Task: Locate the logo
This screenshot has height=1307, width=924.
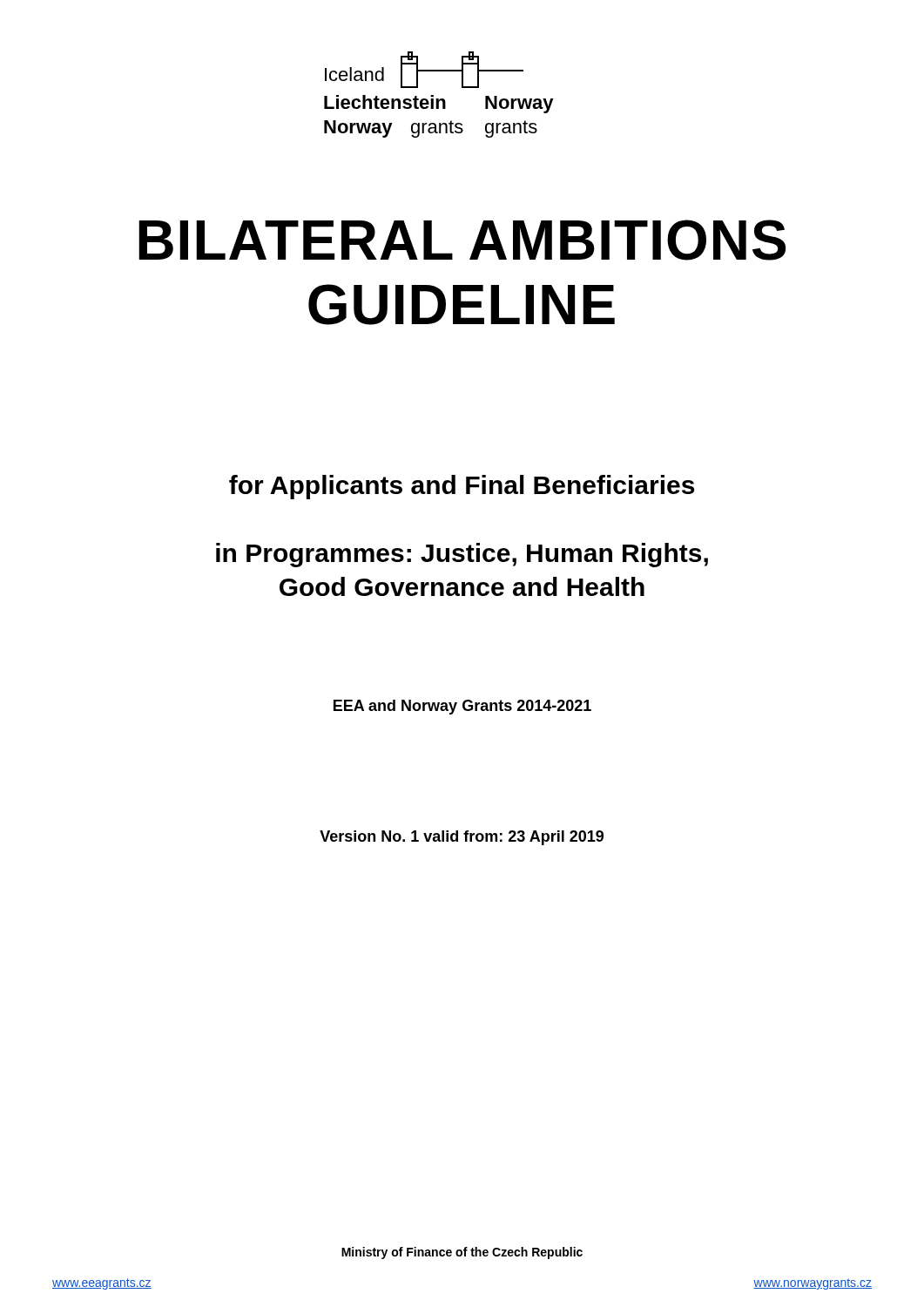Action: coord(462,98)
